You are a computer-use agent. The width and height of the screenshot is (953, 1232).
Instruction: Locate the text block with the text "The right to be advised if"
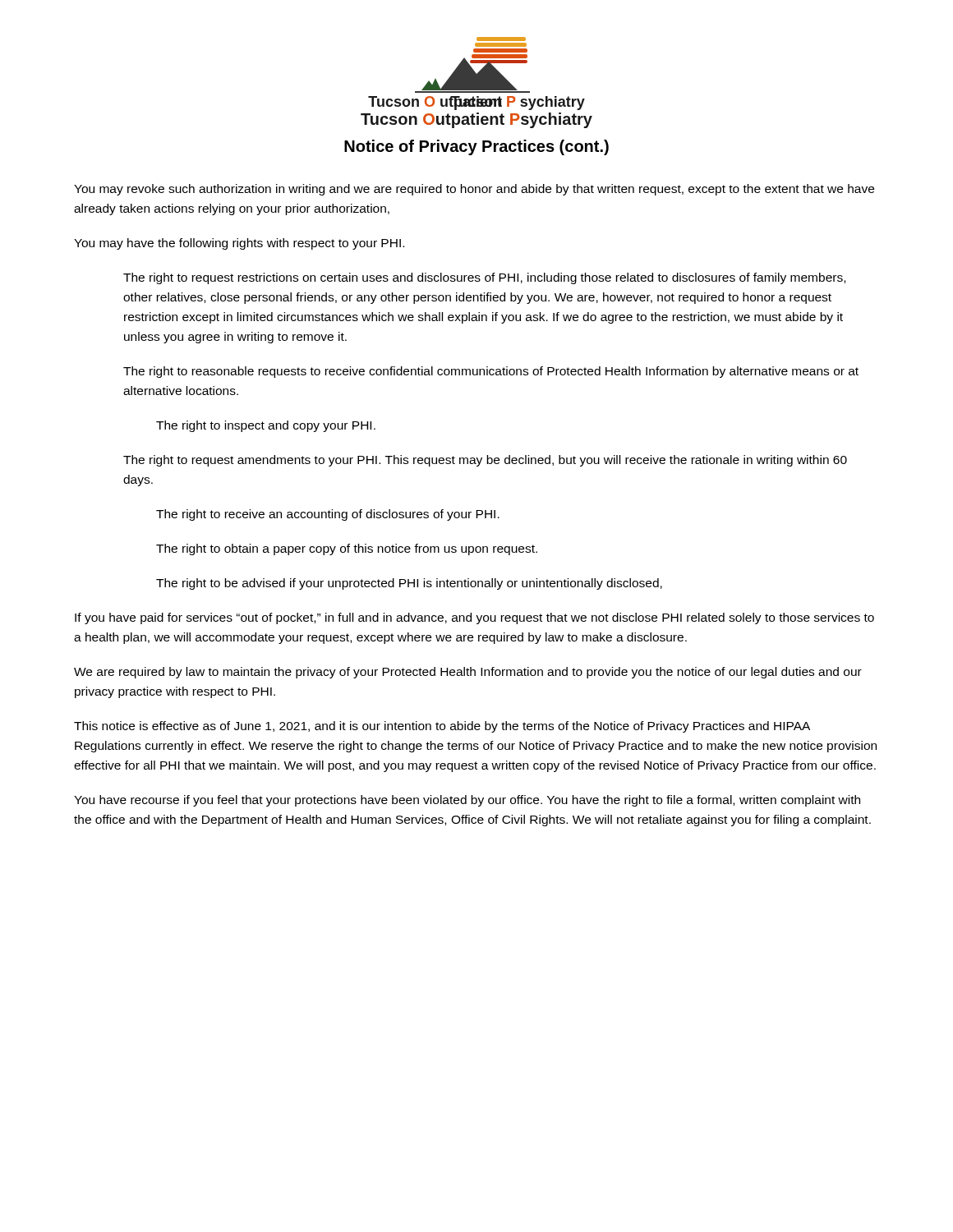(410, 583)
